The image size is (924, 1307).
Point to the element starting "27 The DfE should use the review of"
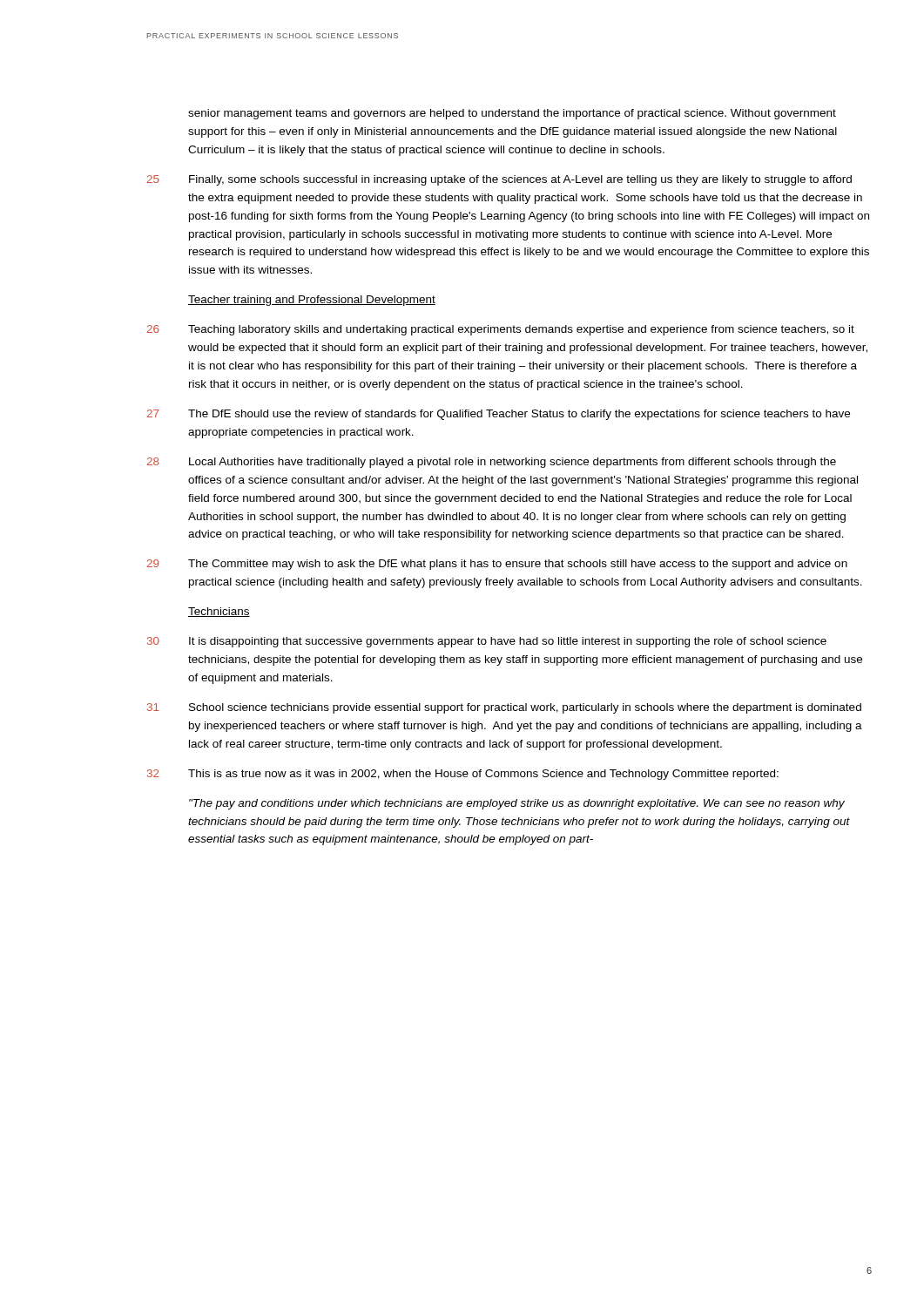point(509,423)
